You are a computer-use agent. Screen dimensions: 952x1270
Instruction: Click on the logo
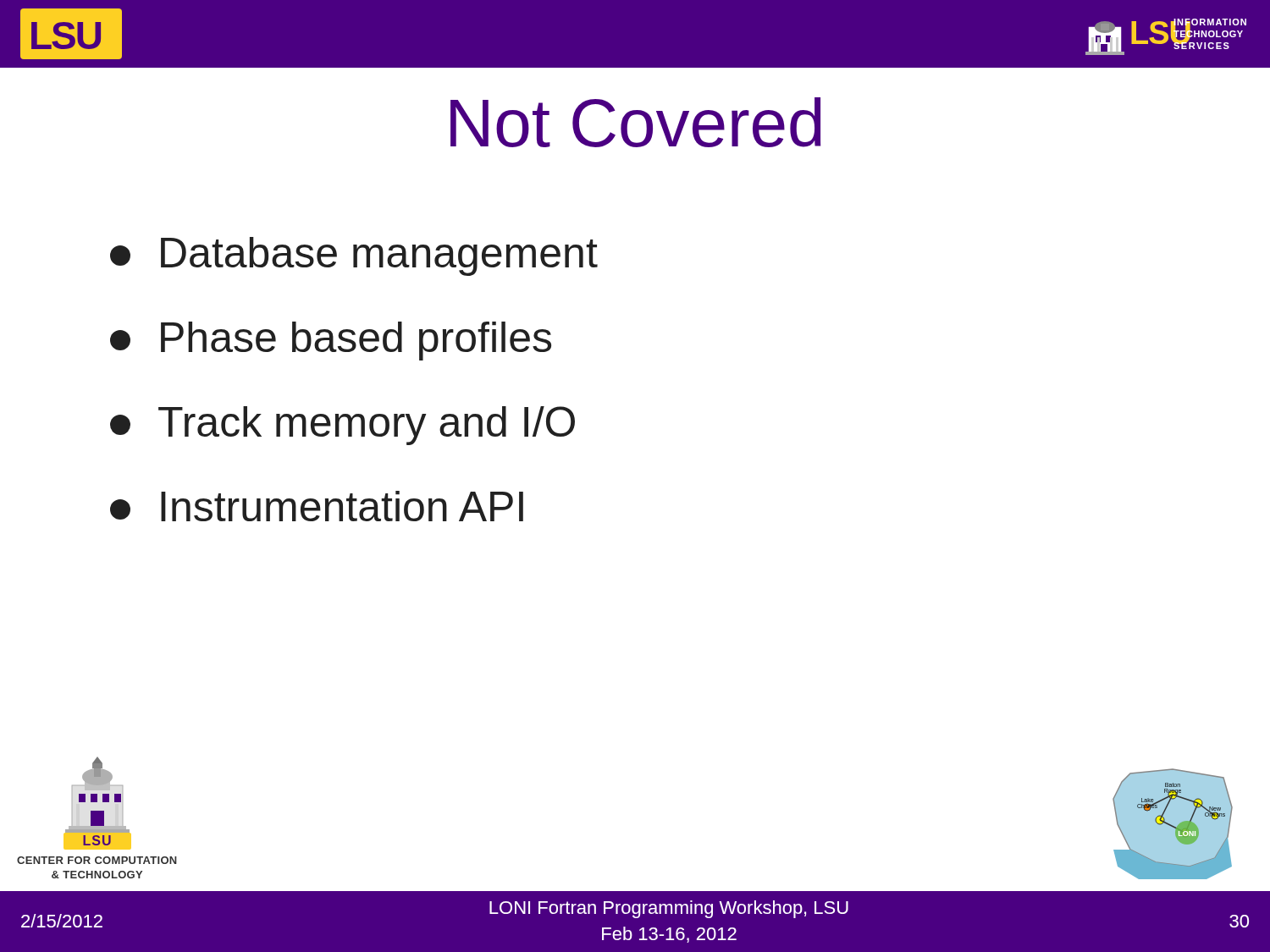[x=97, y=818]
